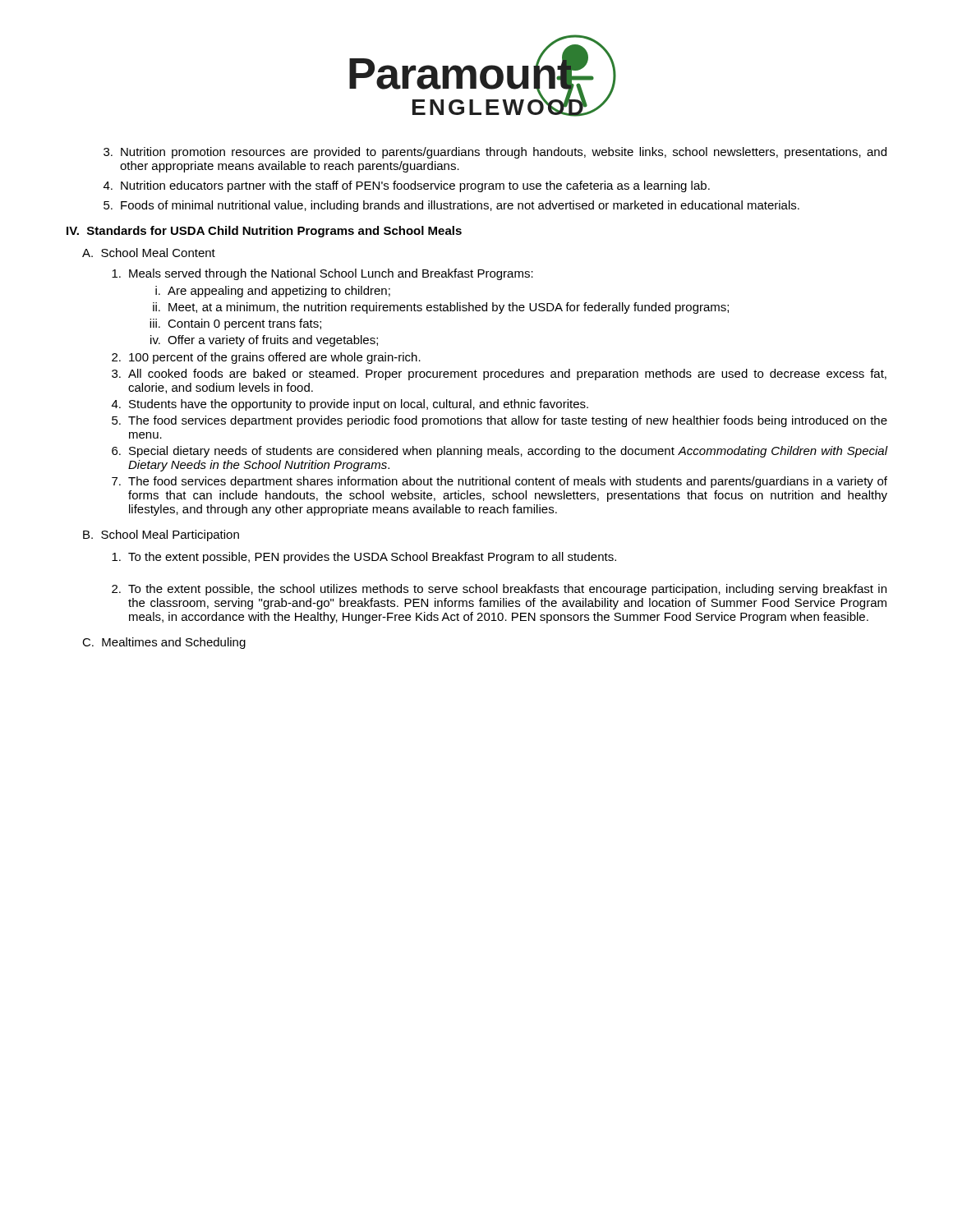Select the list item that says "To the extent possible, PEN provides the USDA"

(493, 556)
